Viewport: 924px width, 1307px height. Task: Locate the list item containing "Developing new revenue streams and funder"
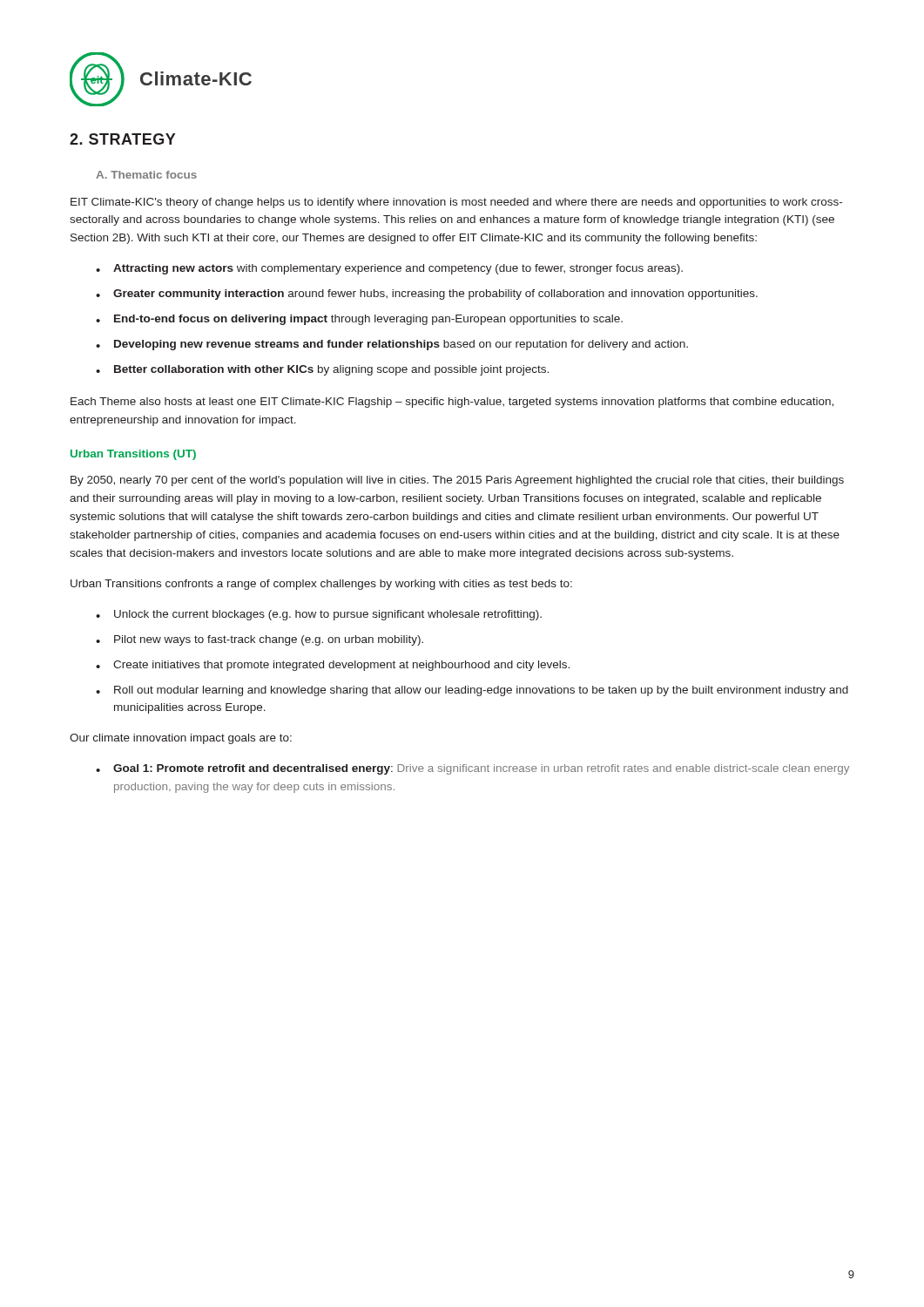(x=475, y=345)
